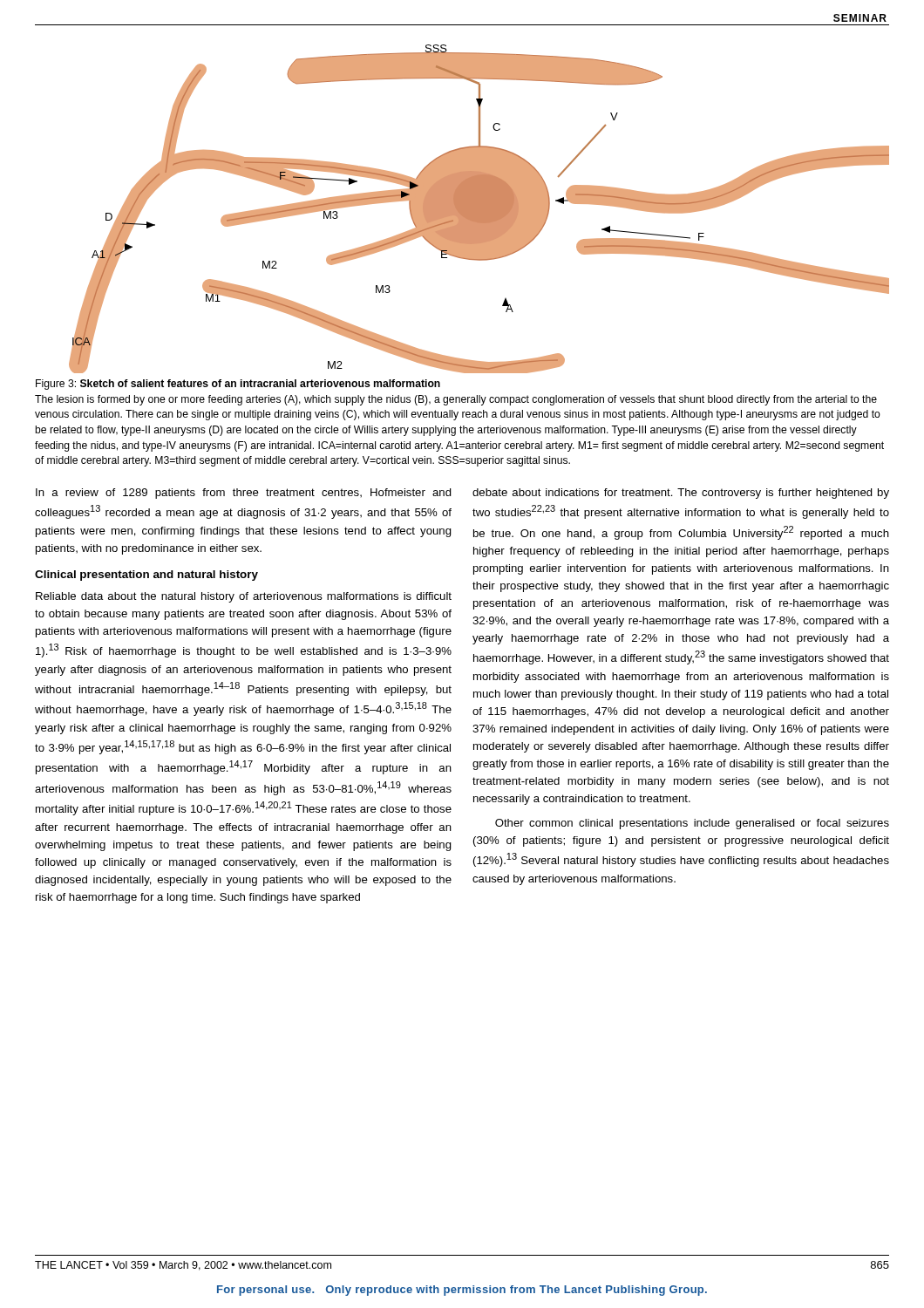Click a illustration
The width and height of the screenshot is (924, 1308).
[x=462, y=203]
